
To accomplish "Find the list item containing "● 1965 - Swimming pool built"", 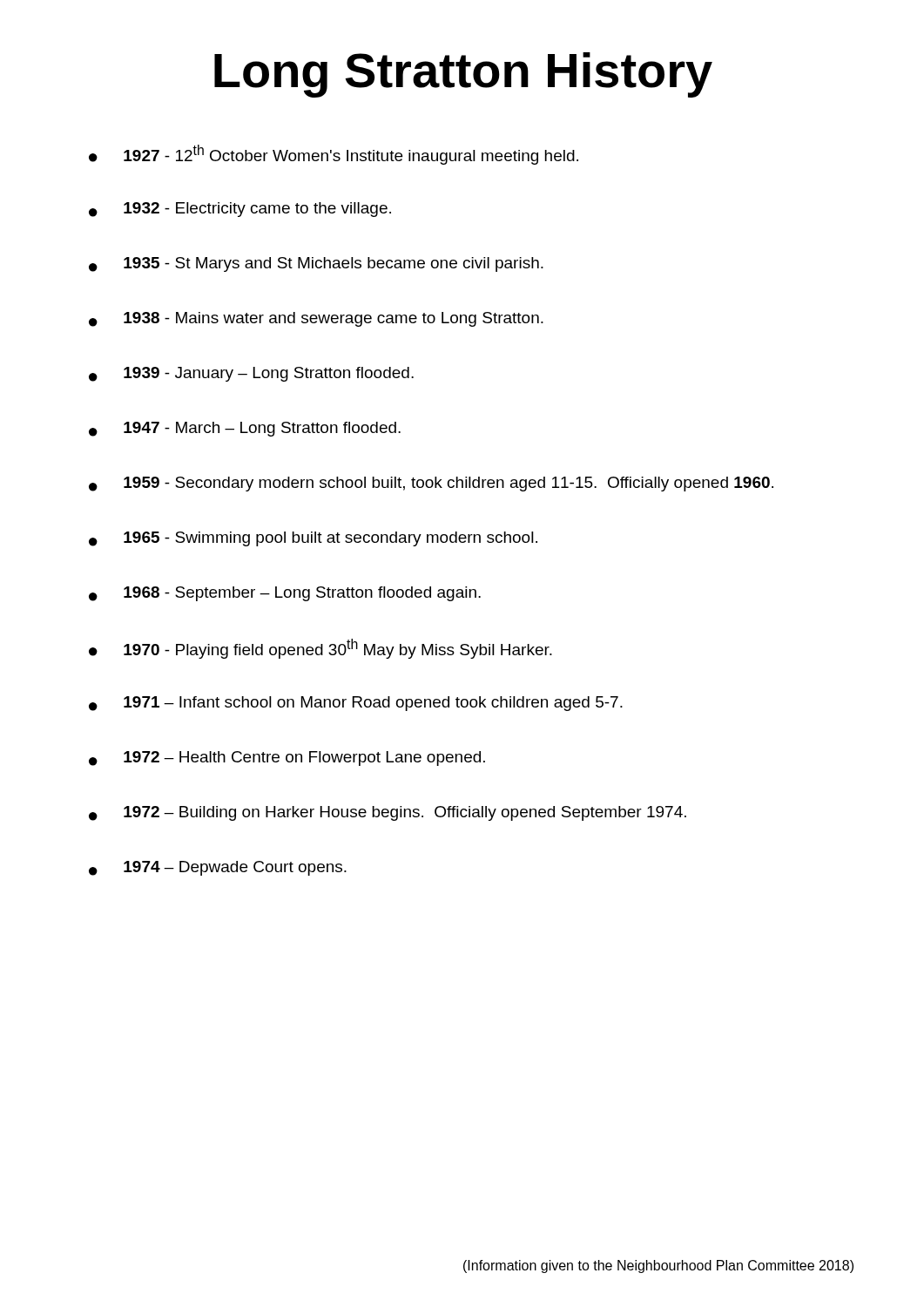I will tap(313, 540).
